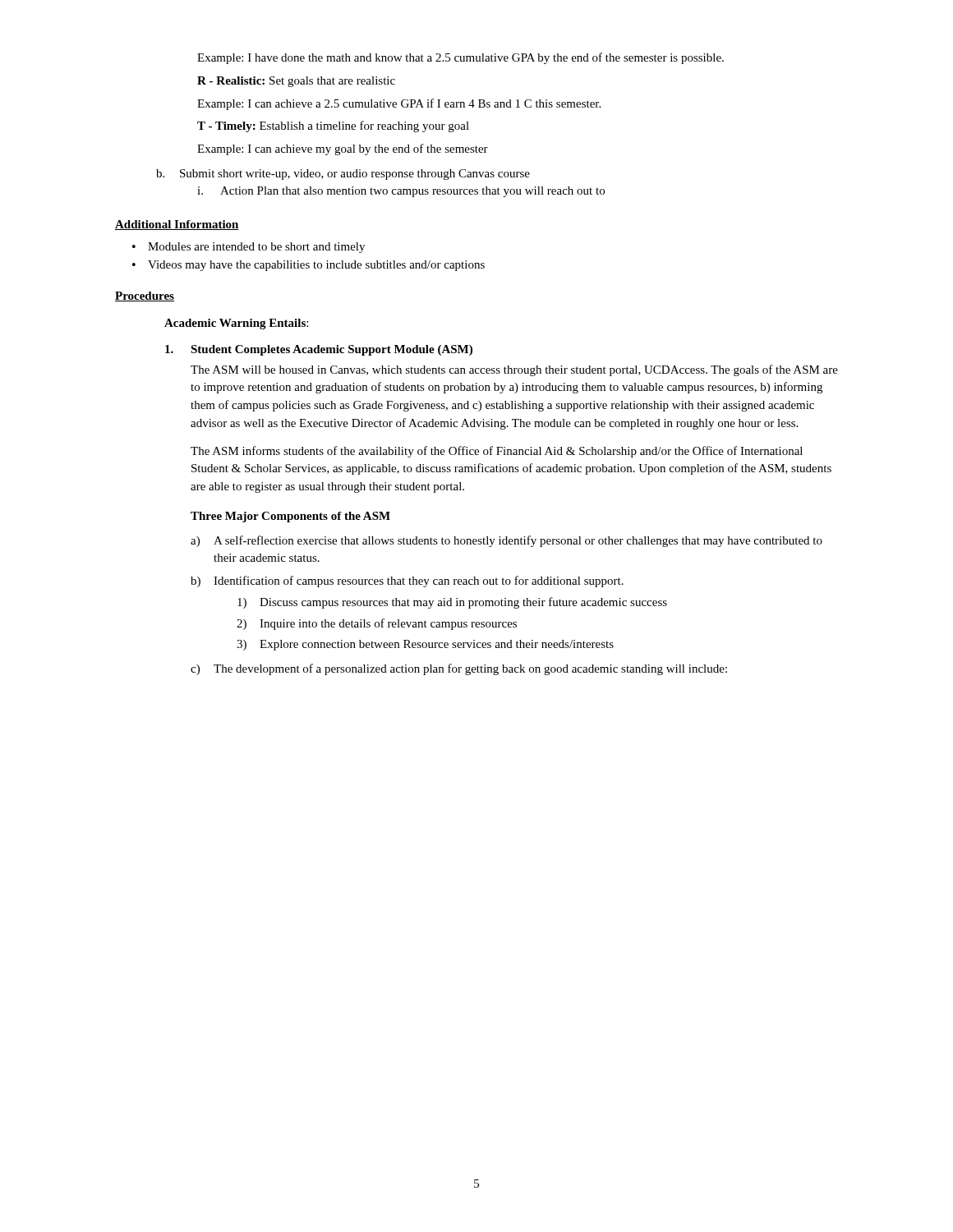Viewport: 953px width, 1232px height.
Task: Click on the list item with the text "• Videos may have the capabilities to include"
Action: [x=308, y=265]
